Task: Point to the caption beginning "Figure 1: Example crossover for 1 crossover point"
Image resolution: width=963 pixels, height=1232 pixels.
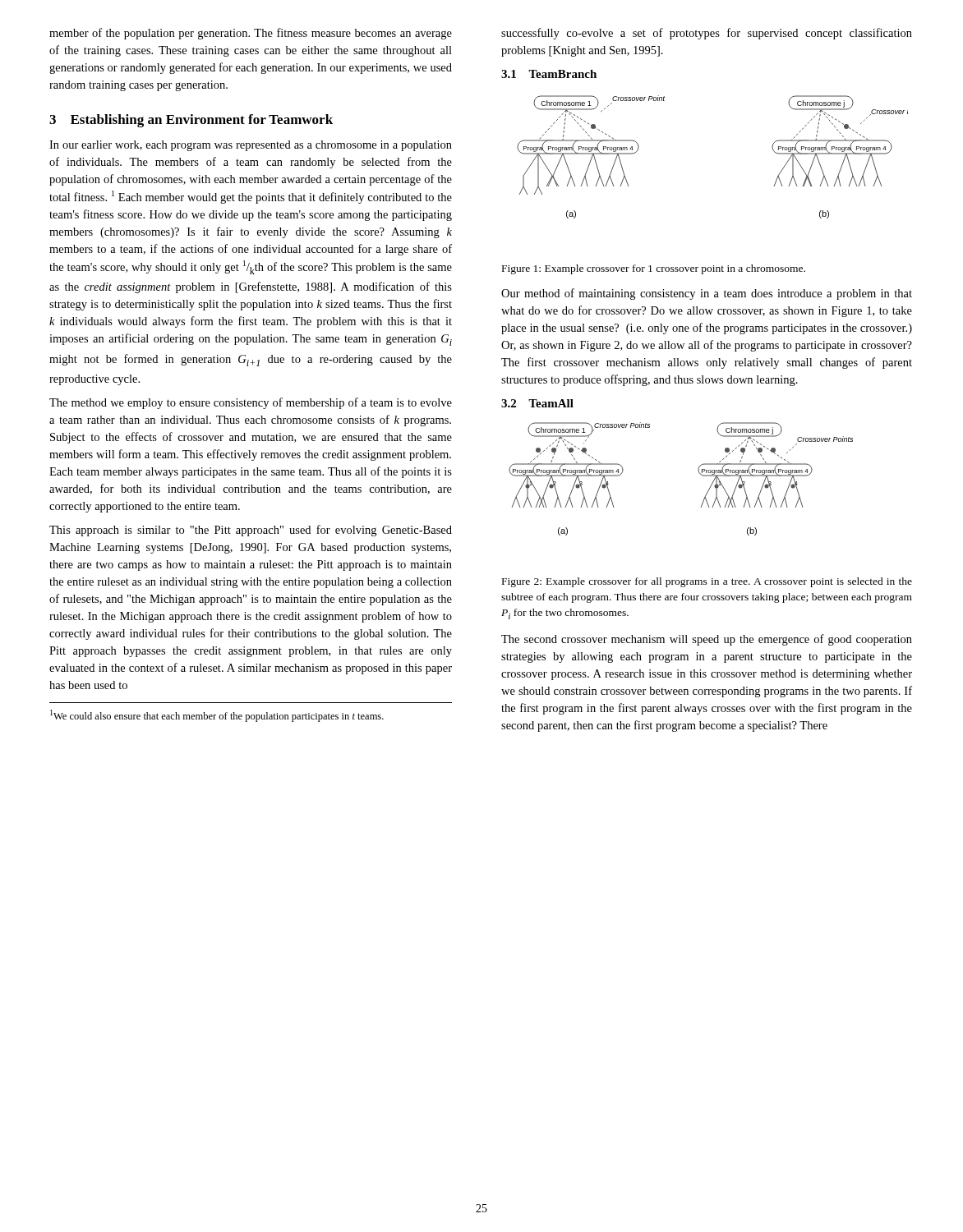Action: point(654,268)
